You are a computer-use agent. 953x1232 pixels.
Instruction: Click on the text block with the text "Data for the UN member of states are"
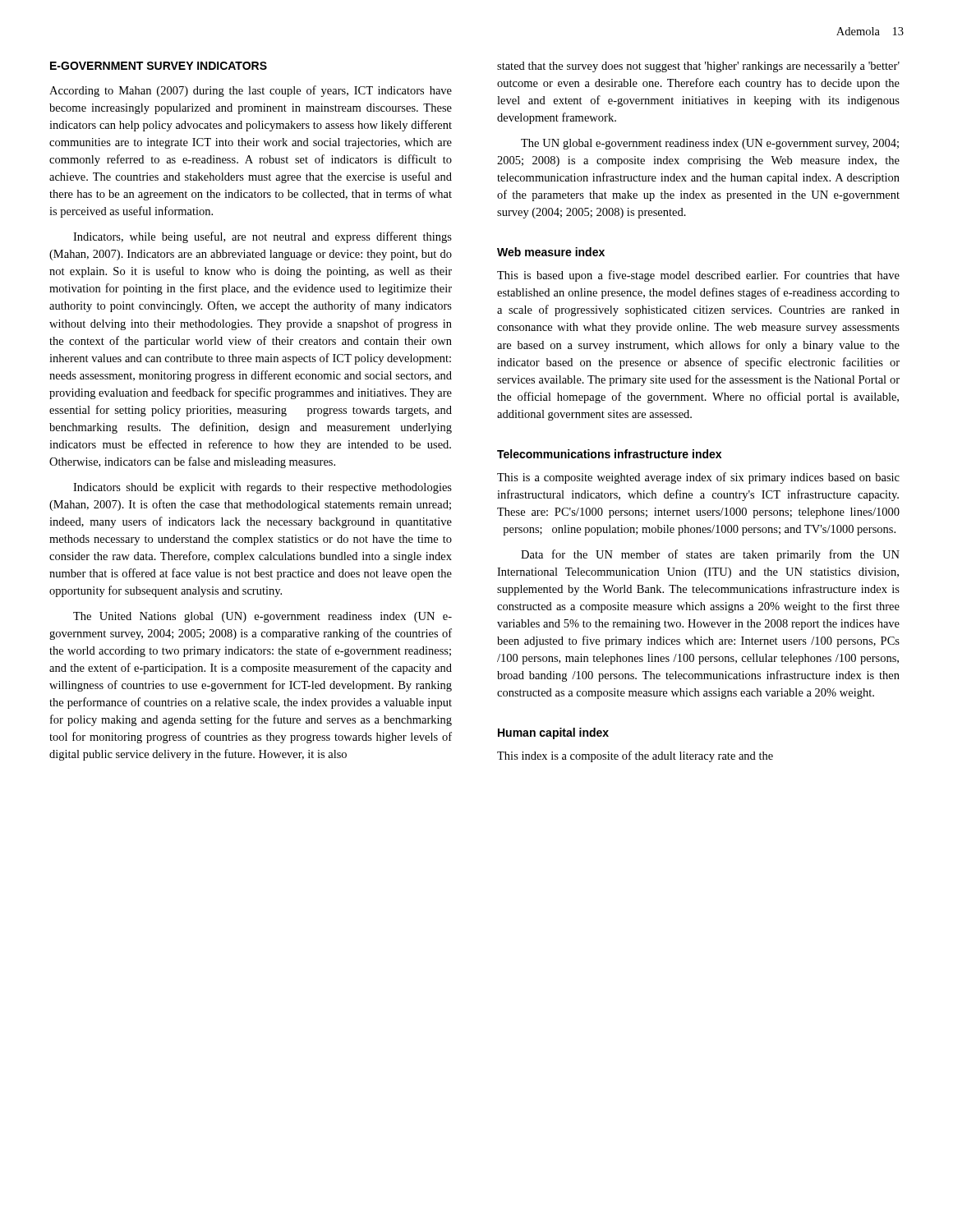click(x=698, y=624)
